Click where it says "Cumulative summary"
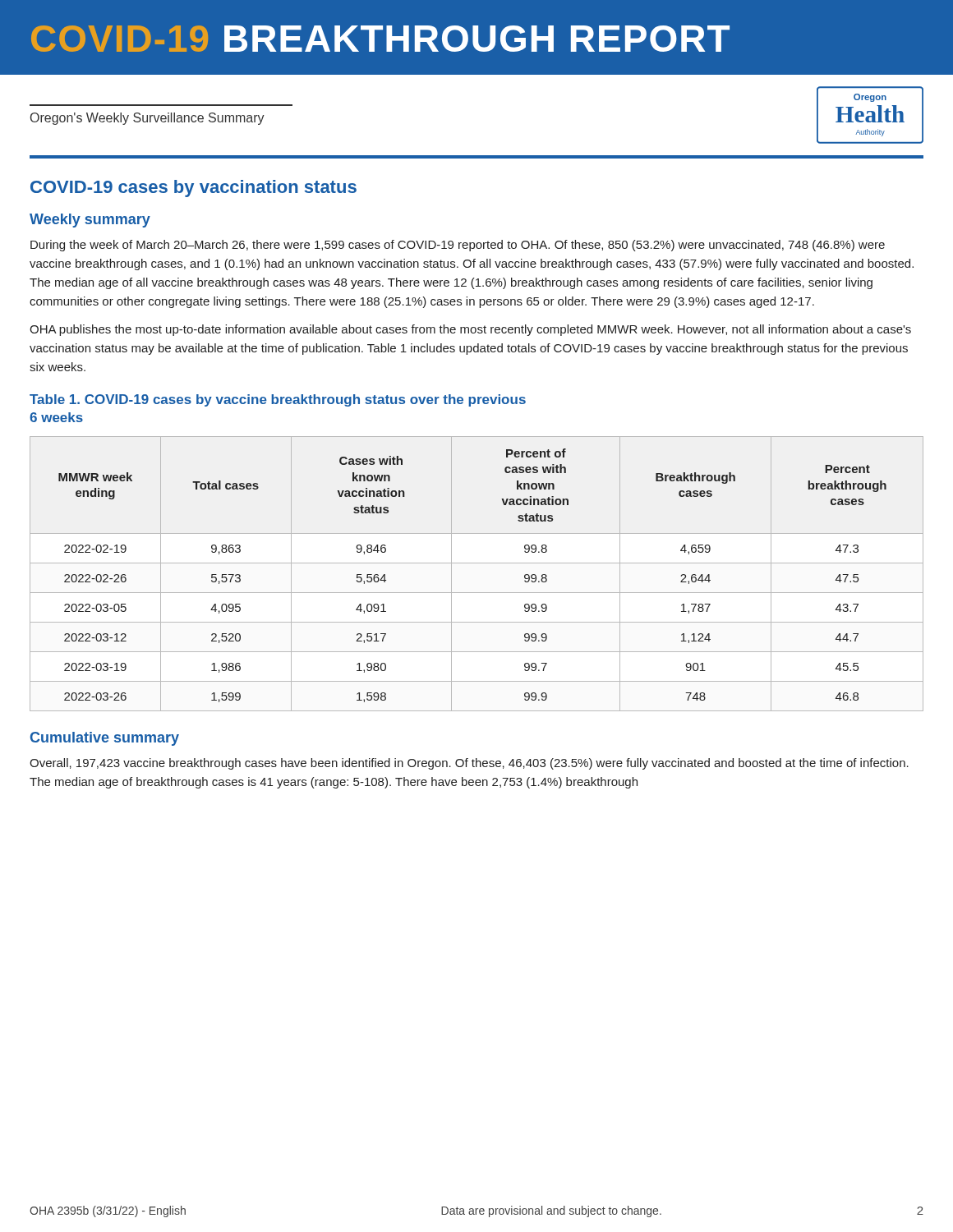Viewport: 953px width, 1232px height. (x=104, y=738)
